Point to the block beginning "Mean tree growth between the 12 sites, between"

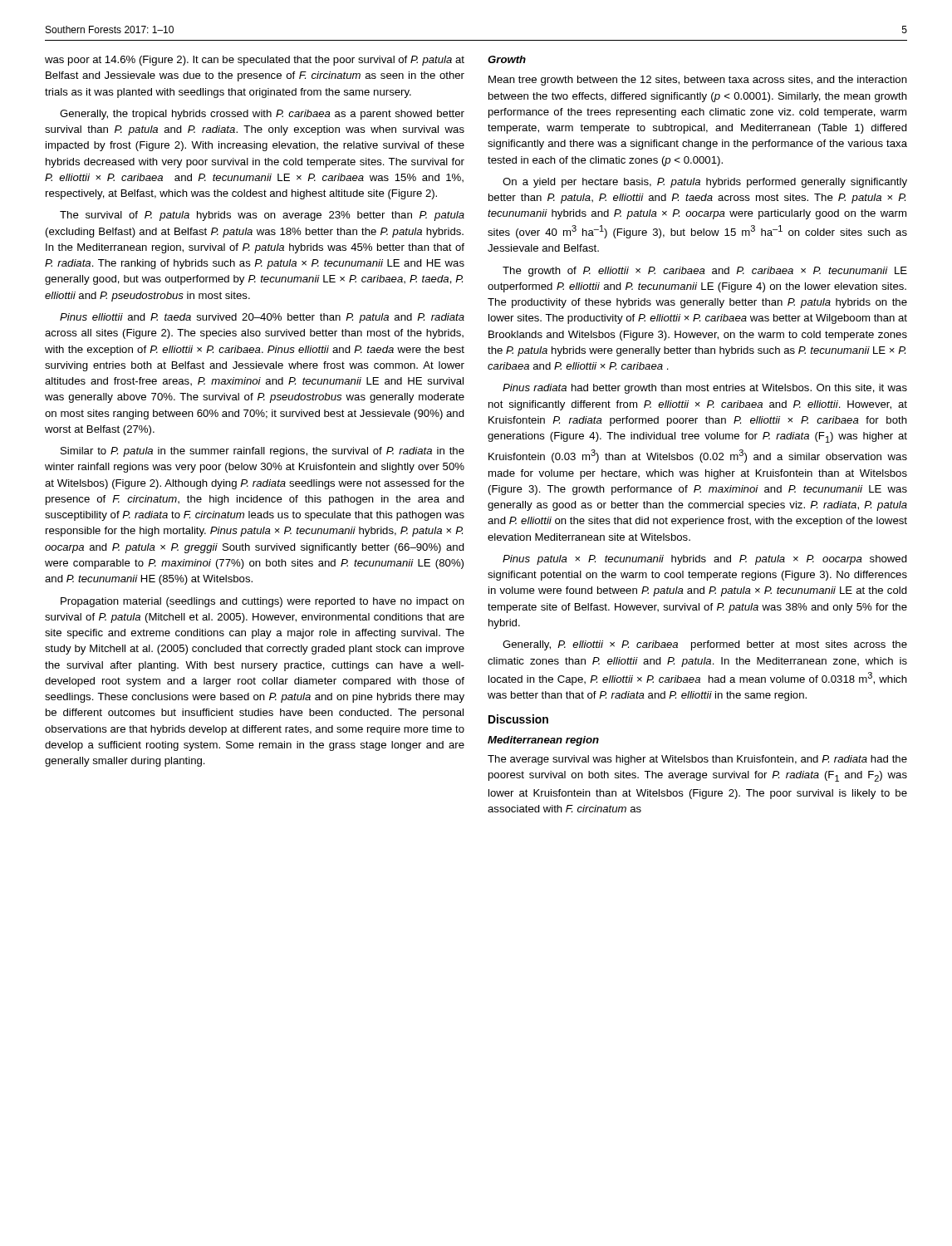[697, 388]
